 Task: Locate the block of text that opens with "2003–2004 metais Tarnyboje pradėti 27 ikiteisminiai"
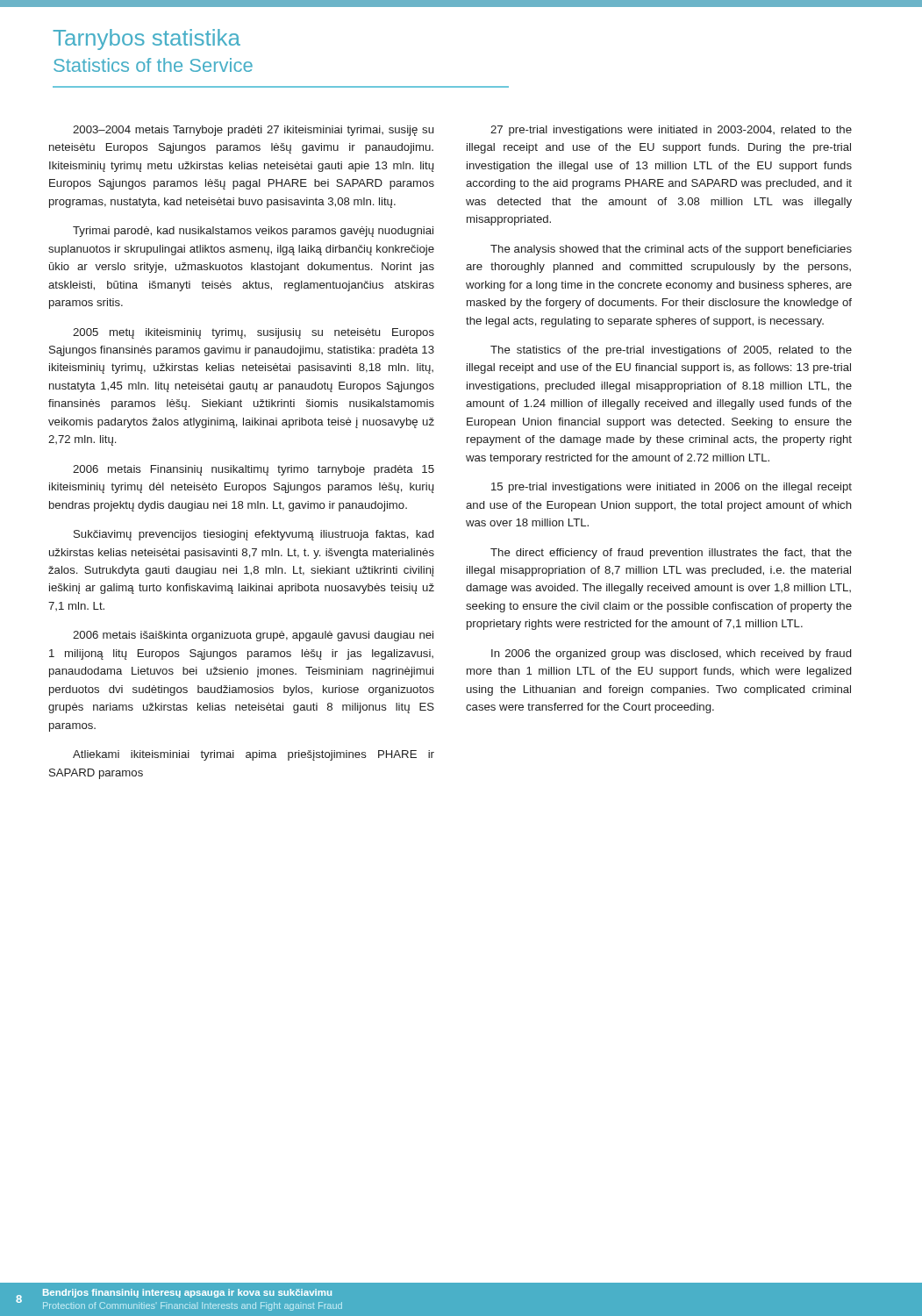click(x=241, y=166)
